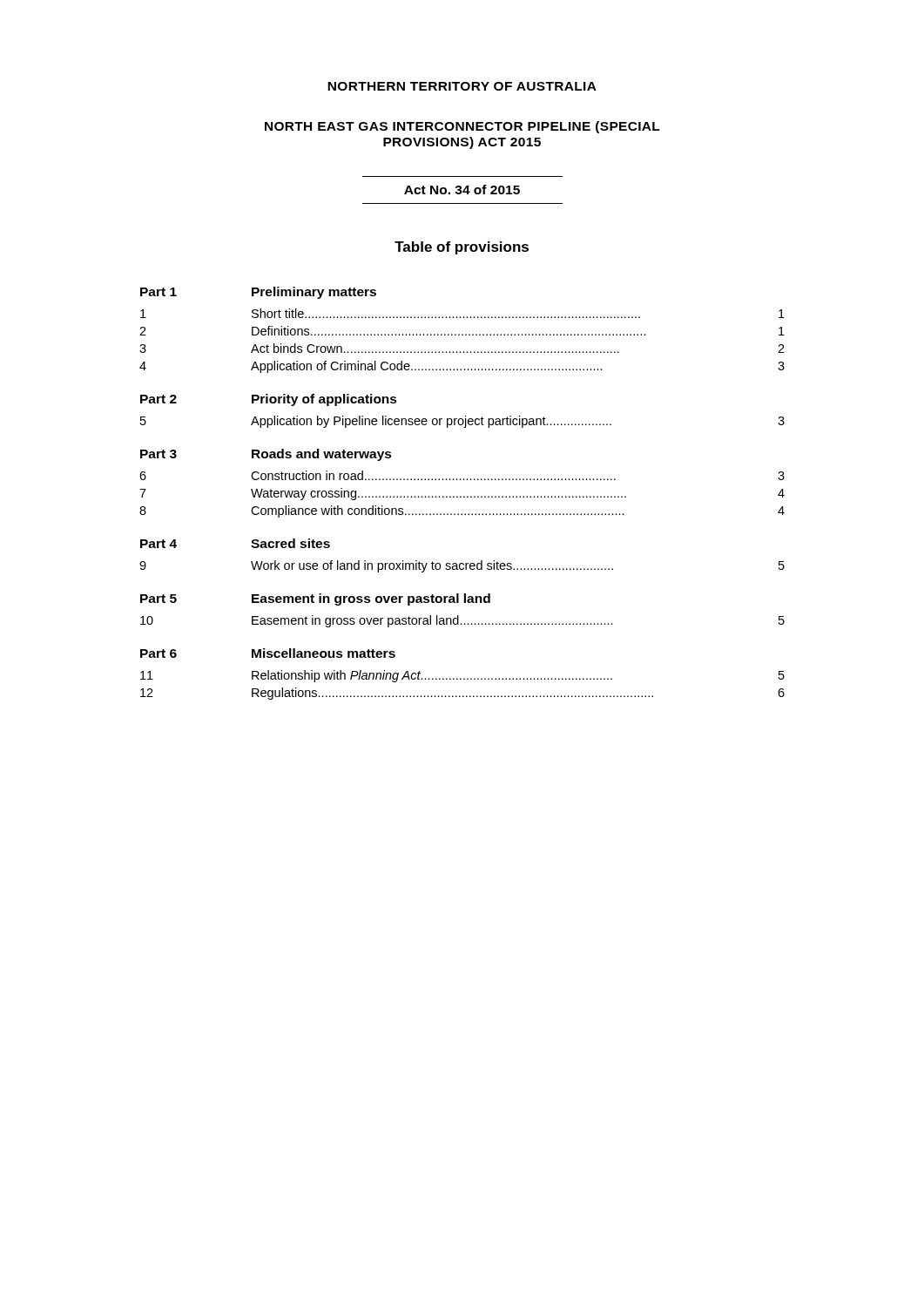The height and width of the screenshot is (1307, 924).
Task: Find the section header that reads "Part 3 Roads and waterways"
Action: (x=266, y=454)
